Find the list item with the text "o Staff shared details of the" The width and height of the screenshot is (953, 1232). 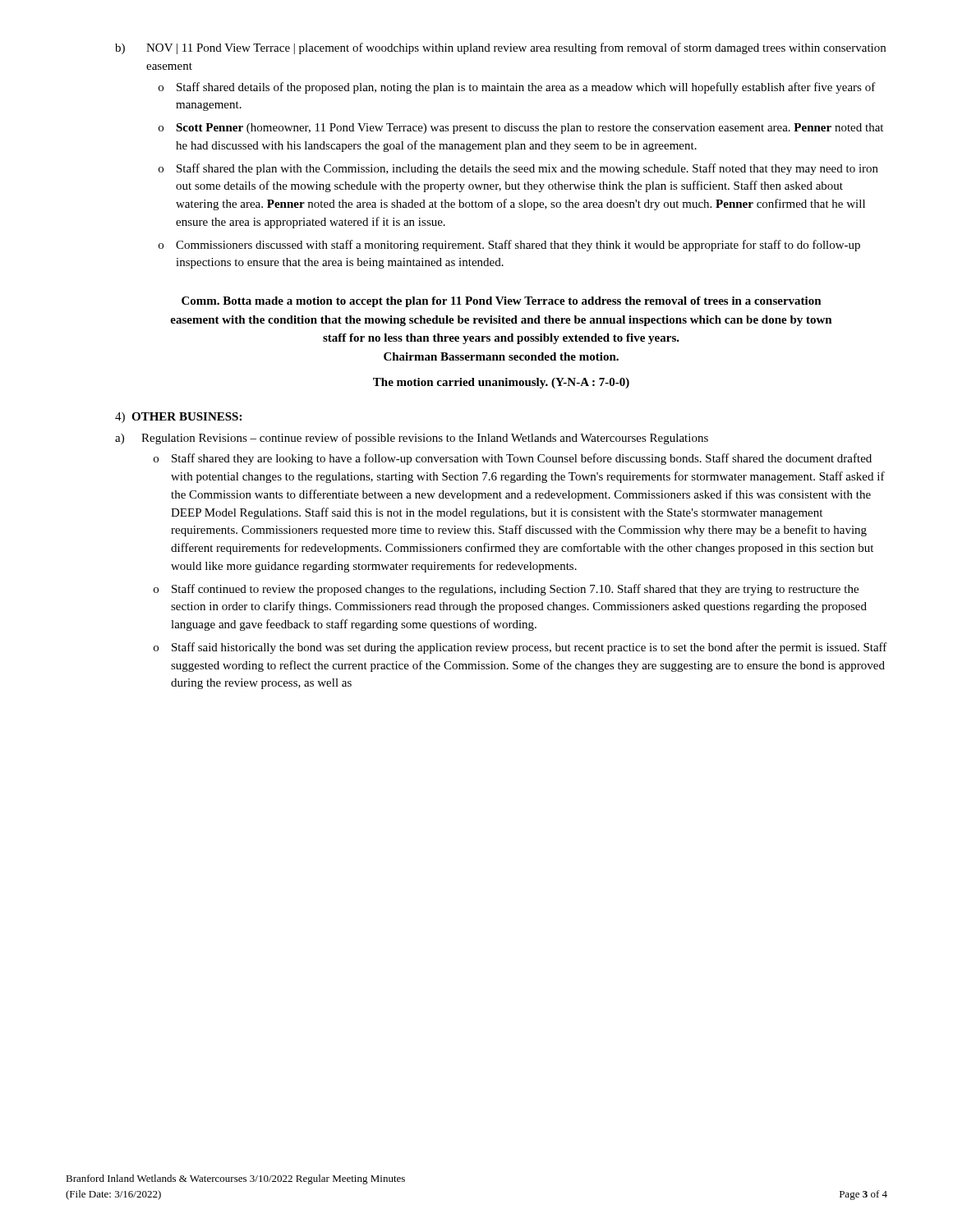click(x=517, y=96)
